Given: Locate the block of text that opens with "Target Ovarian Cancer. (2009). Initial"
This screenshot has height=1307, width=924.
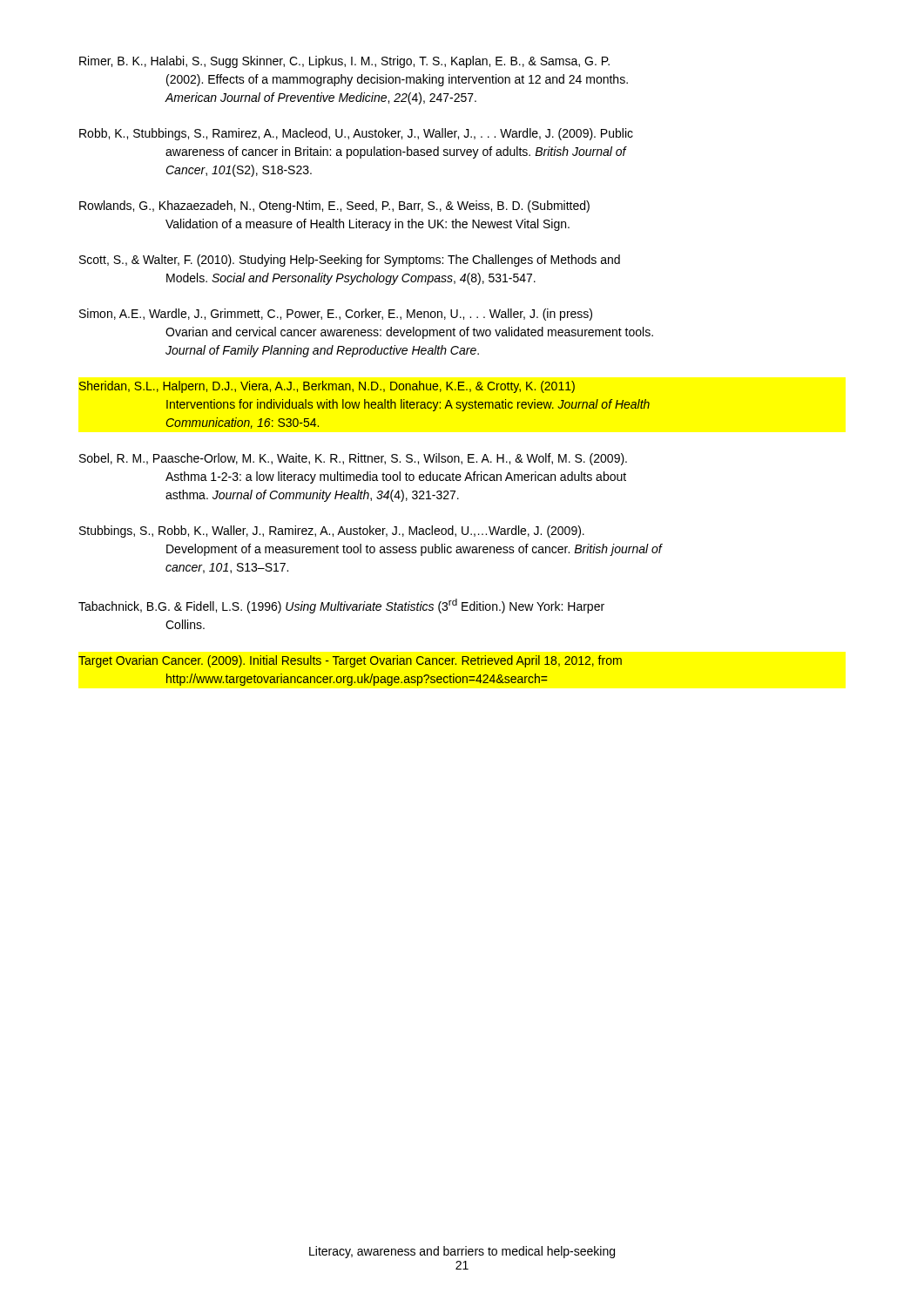Looking at the screenshot, I should point(462,671).
